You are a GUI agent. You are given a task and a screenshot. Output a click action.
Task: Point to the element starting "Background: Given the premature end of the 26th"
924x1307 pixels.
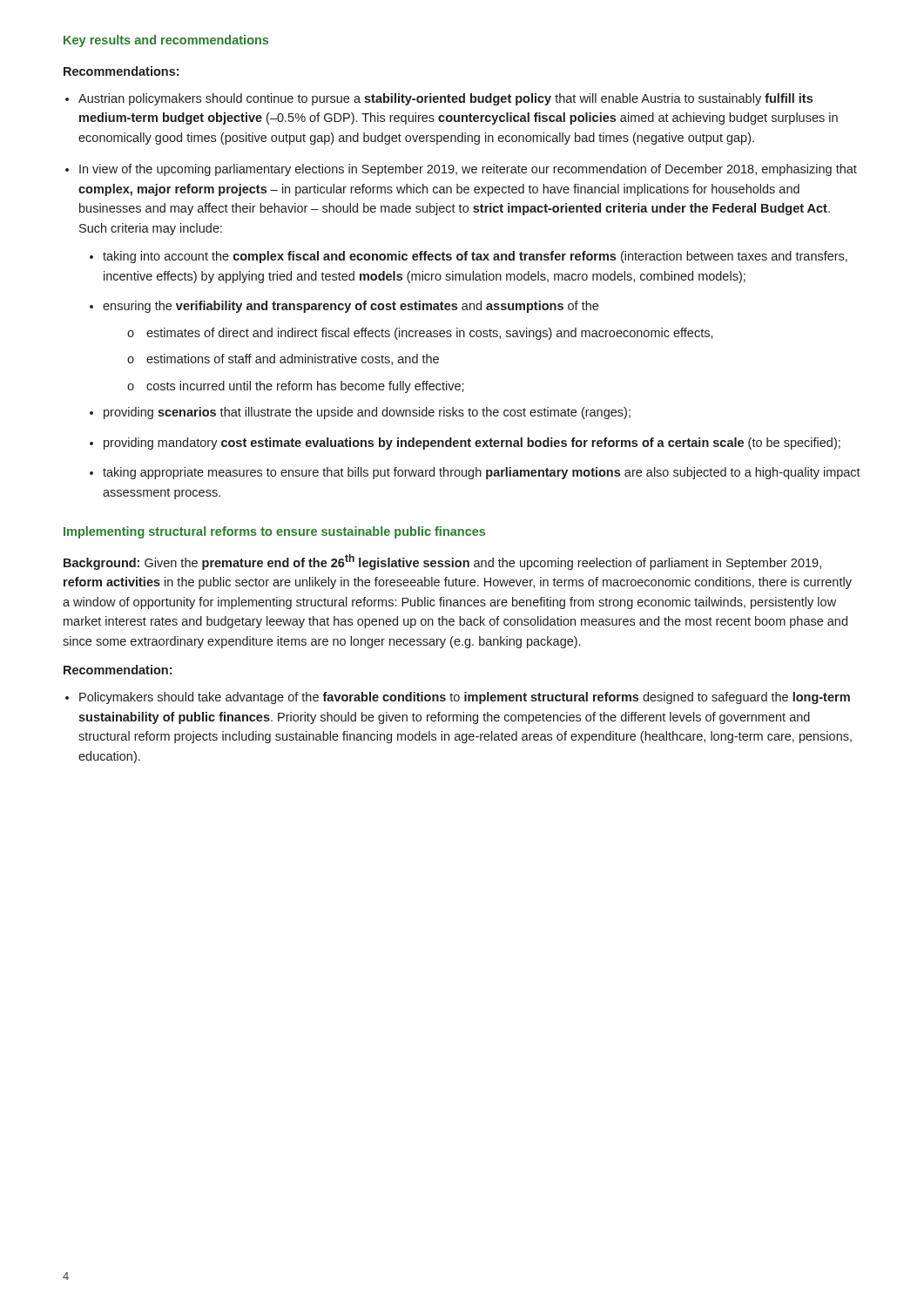457,600
